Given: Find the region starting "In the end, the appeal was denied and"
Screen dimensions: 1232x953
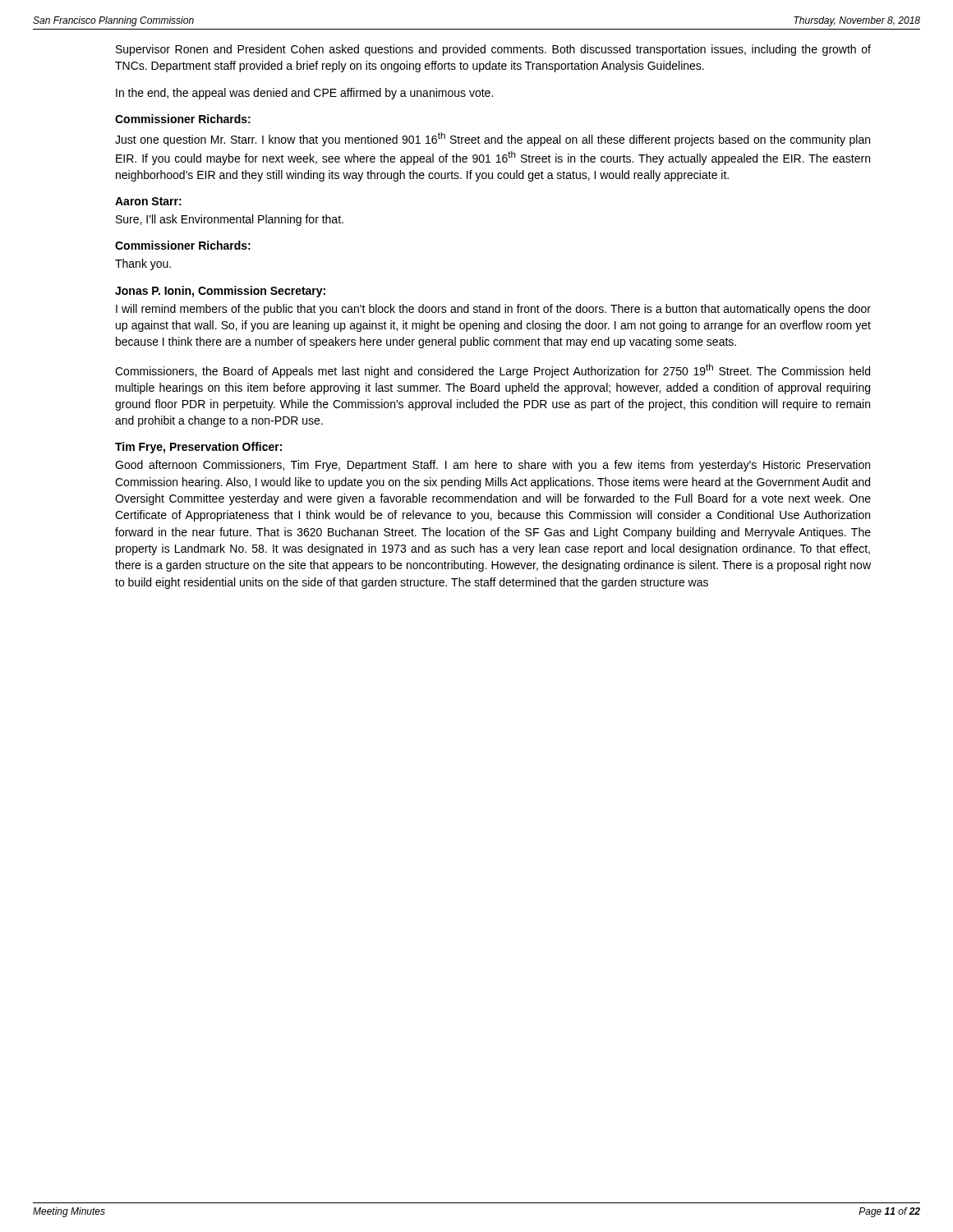Looking at the screenshot, I should click(304, 92).
